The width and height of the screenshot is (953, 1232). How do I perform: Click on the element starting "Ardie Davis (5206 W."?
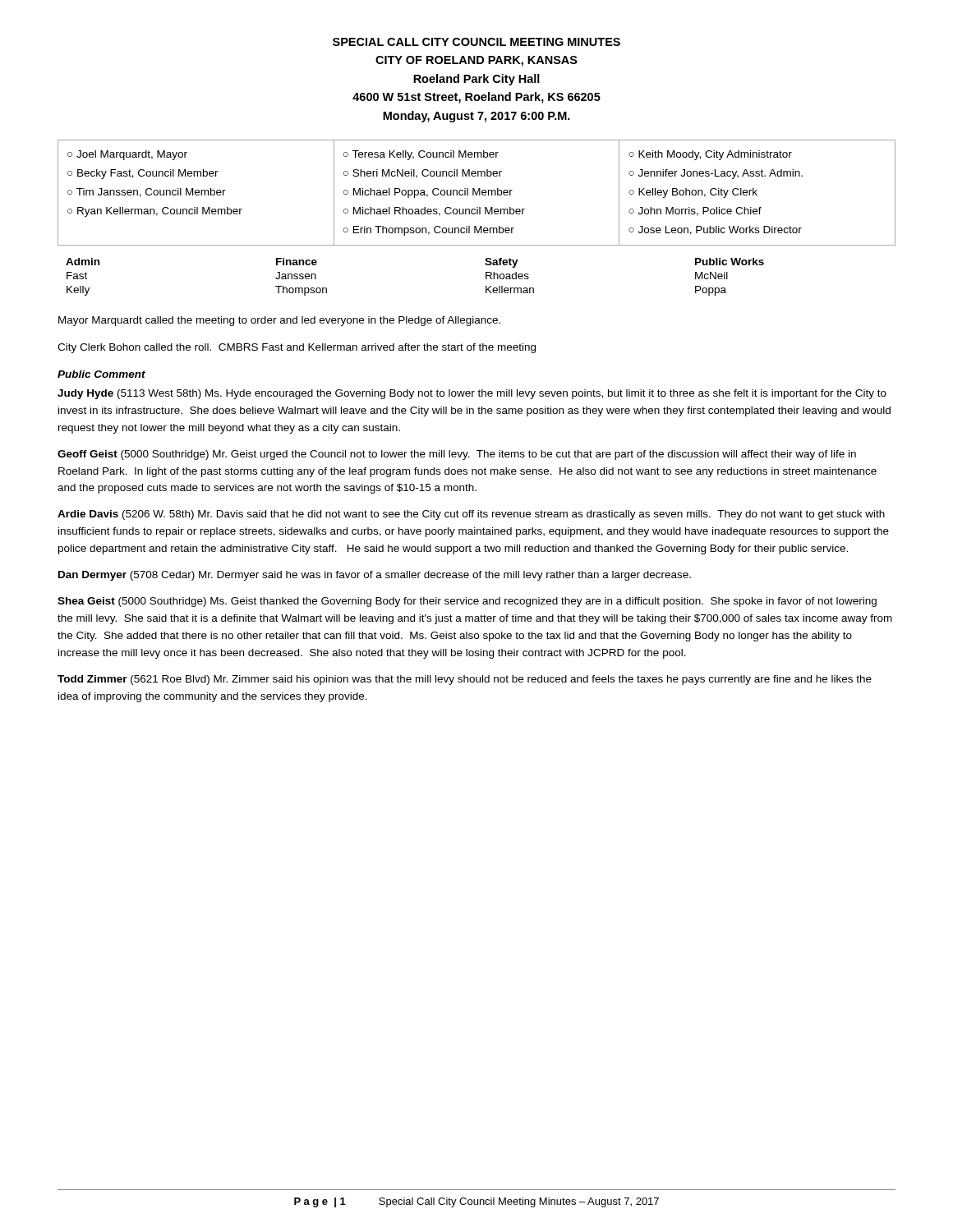[x=473, y=531]
